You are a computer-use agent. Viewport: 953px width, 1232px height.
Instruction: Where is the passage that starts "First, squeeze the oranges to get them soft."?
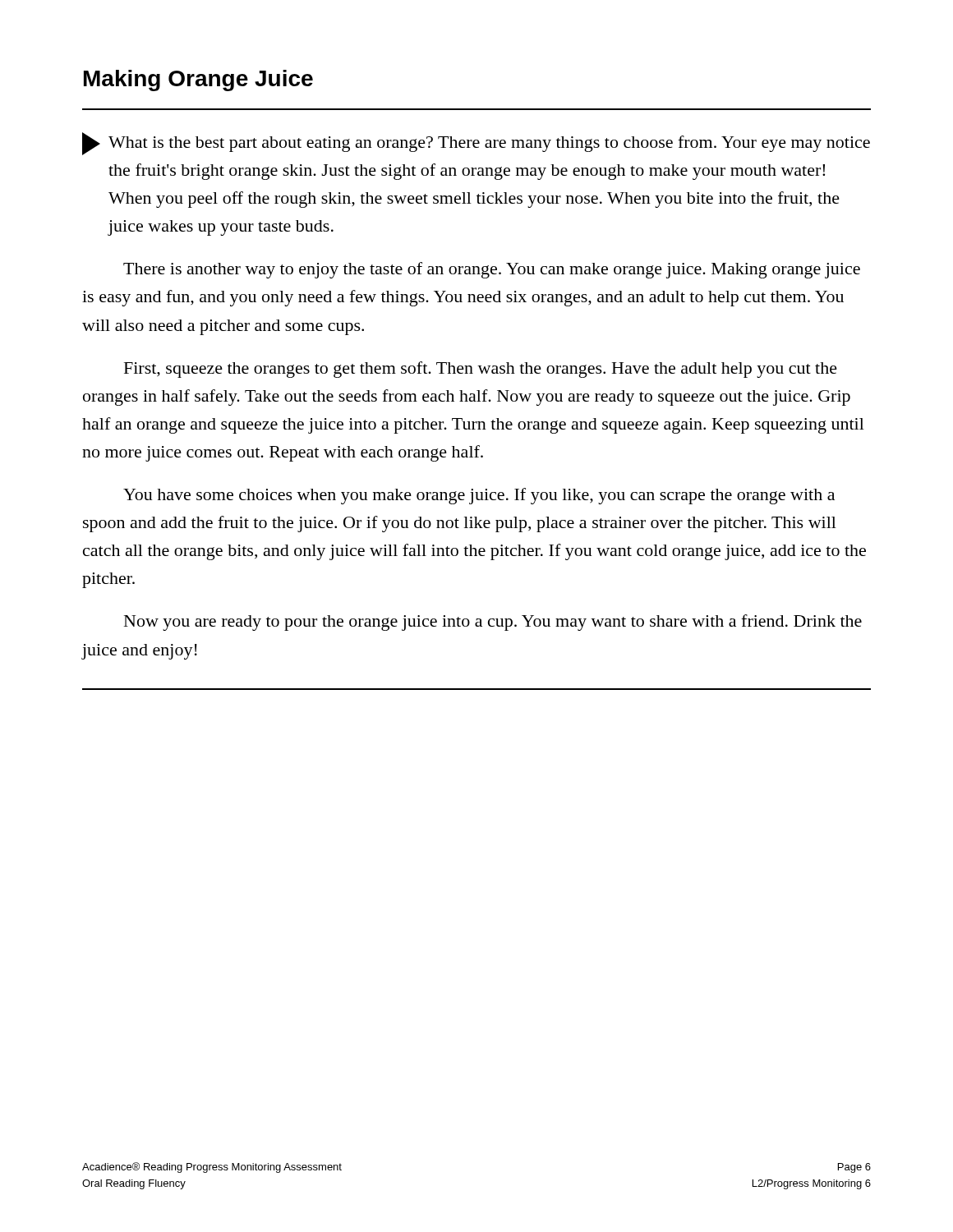coord(473,409)
